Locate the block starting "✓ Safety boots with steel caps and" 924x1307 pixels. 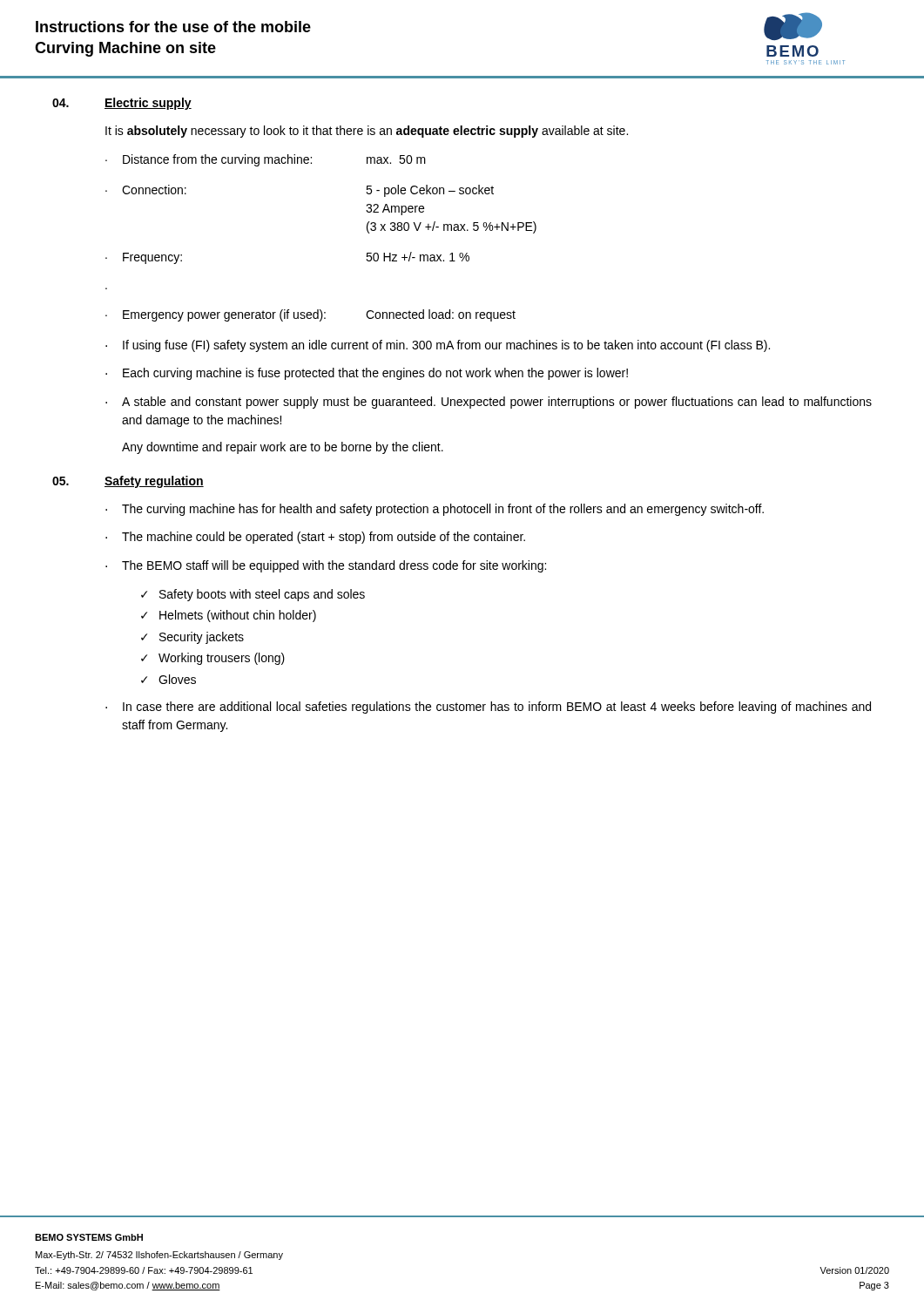pyautogui.click(x=252, y=594)
